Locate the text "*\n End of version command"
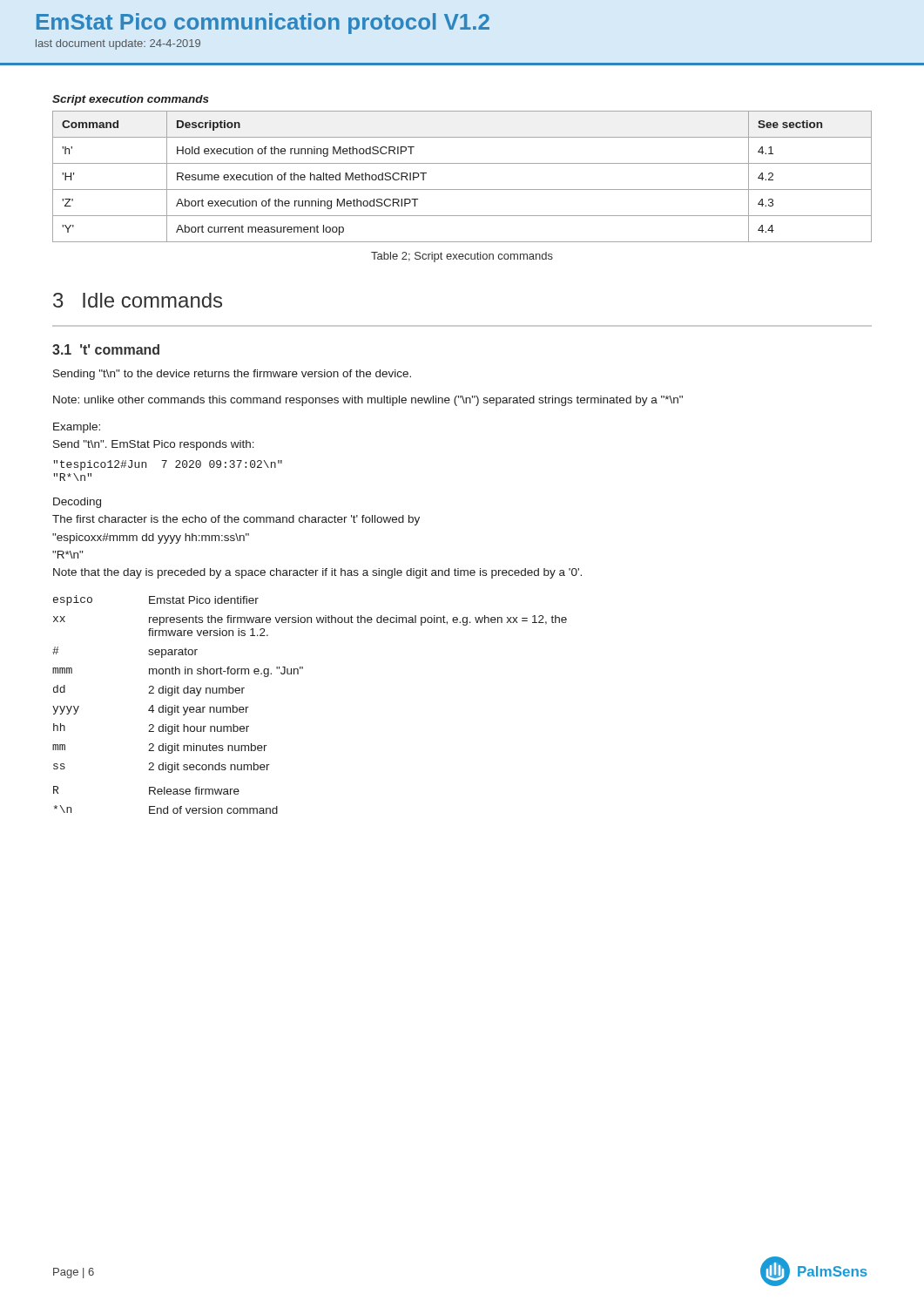924x1307 pixels. click(166, 809)
